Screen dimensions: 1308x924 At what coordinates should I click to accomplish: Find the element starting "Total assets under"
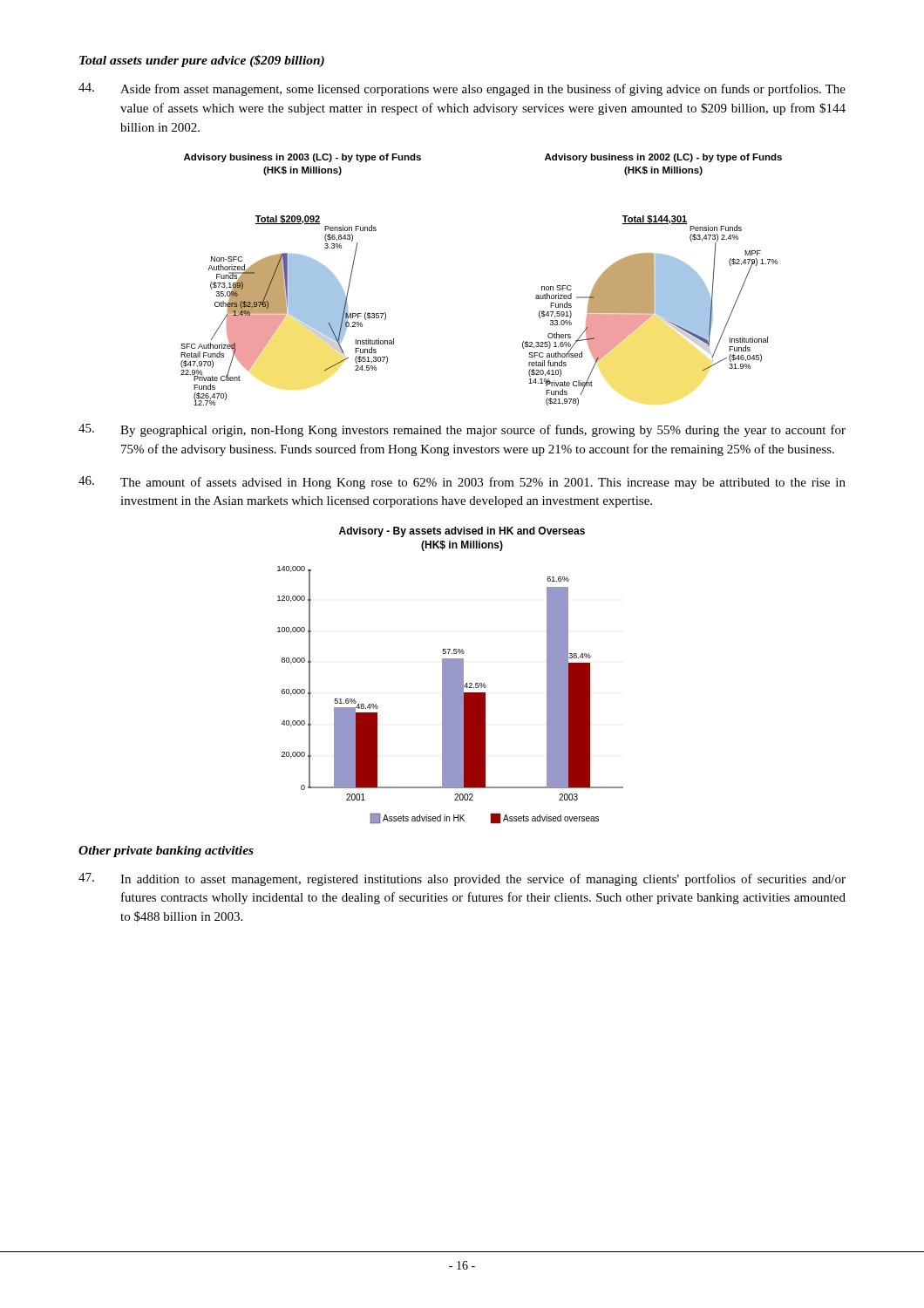pyautogui.click(x=202, y=60)
